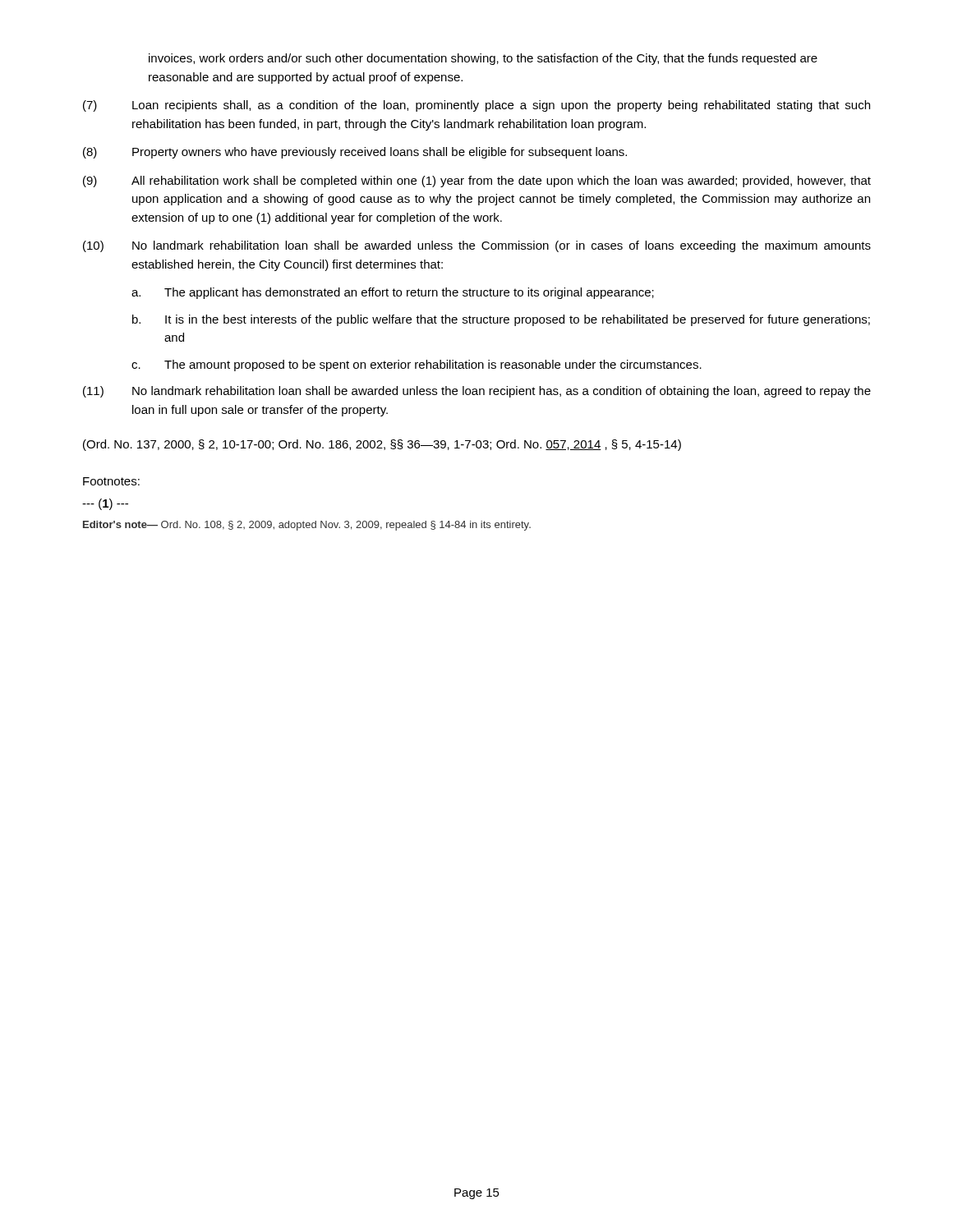Image resolution: width=953 pixels, height=1232 pixels.
Task: Click the passage that begins "(11) No landmark rehabilitation loan shall be awarded"
Action: (476, 400)
